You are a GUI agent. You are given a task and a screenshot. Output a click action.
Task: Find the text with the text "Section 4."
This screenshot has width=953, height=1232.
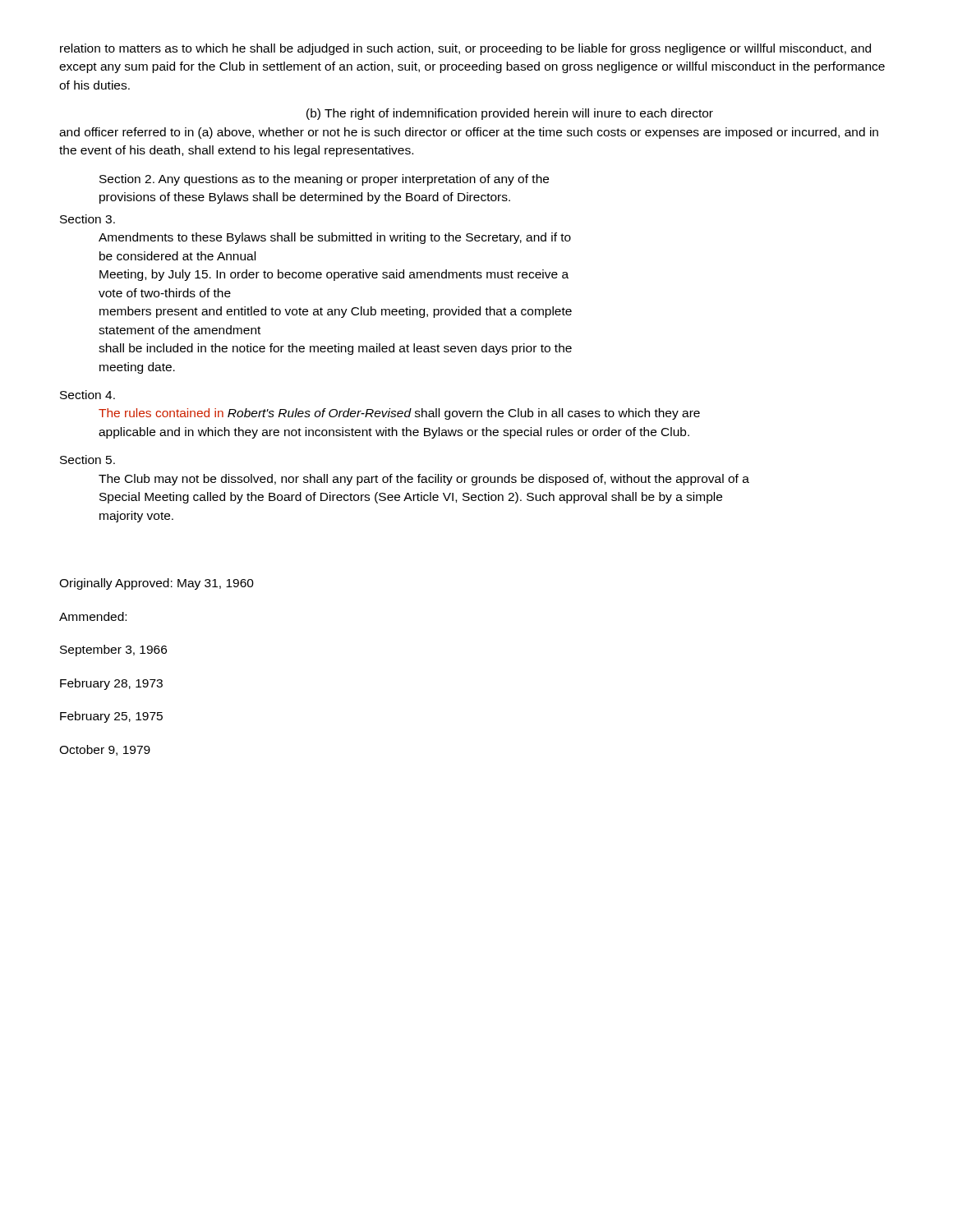[x=87, y=395]
